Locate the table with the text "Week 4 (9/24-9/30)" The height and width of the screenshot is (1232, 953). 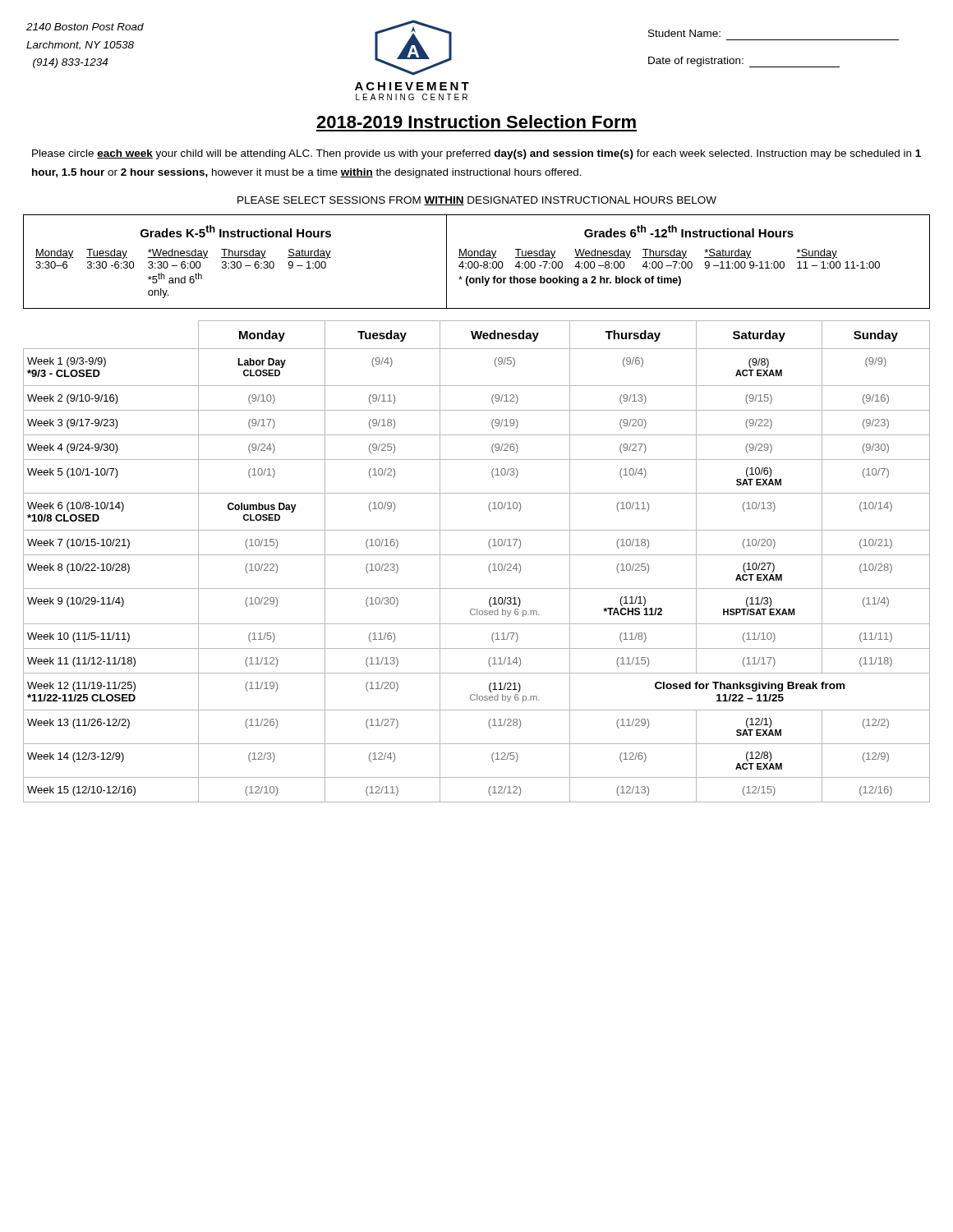point(476,562)
